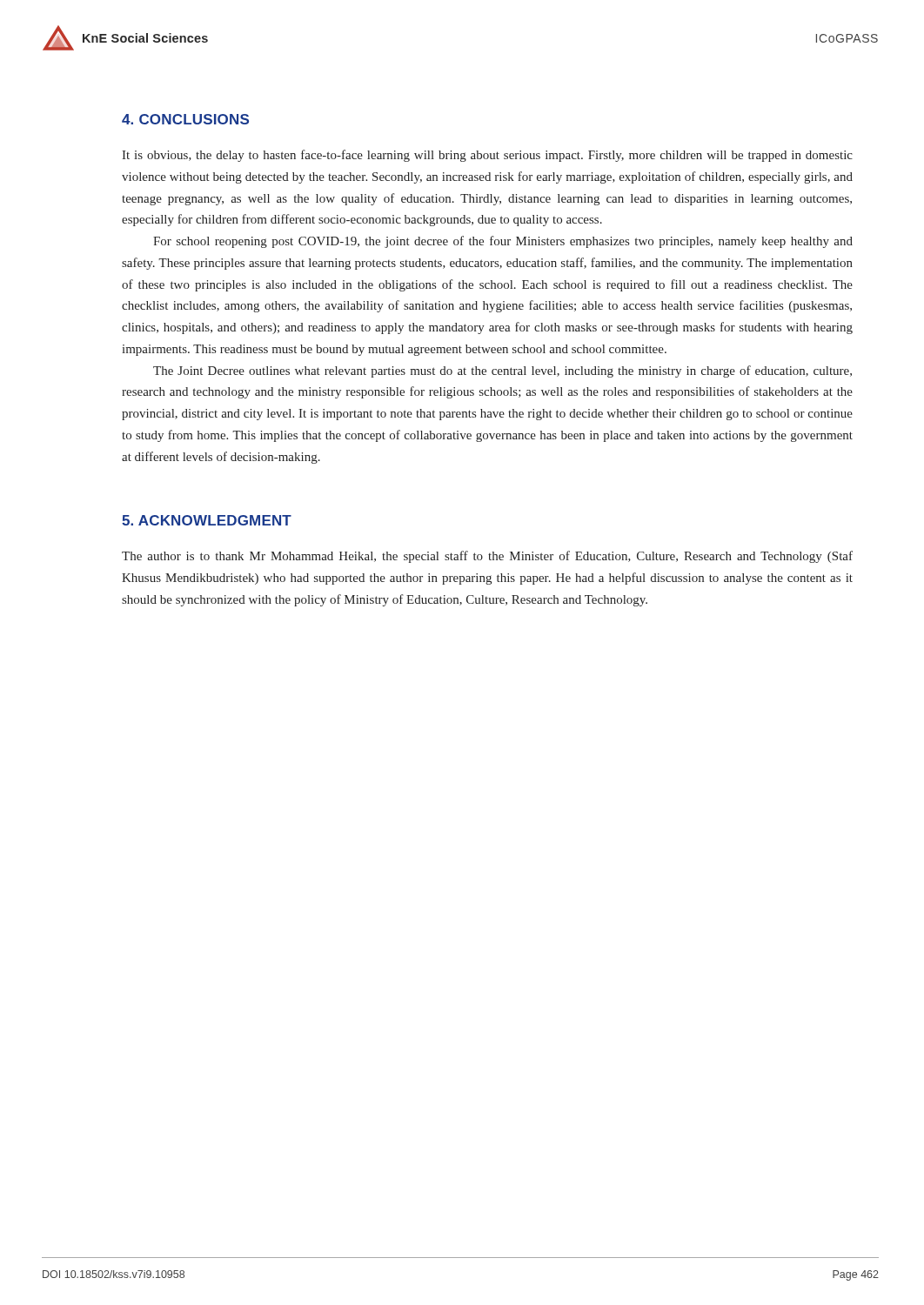Find the section header that says "4. CONCLUSIONS"
The image size is (924, 1305).
186,120
